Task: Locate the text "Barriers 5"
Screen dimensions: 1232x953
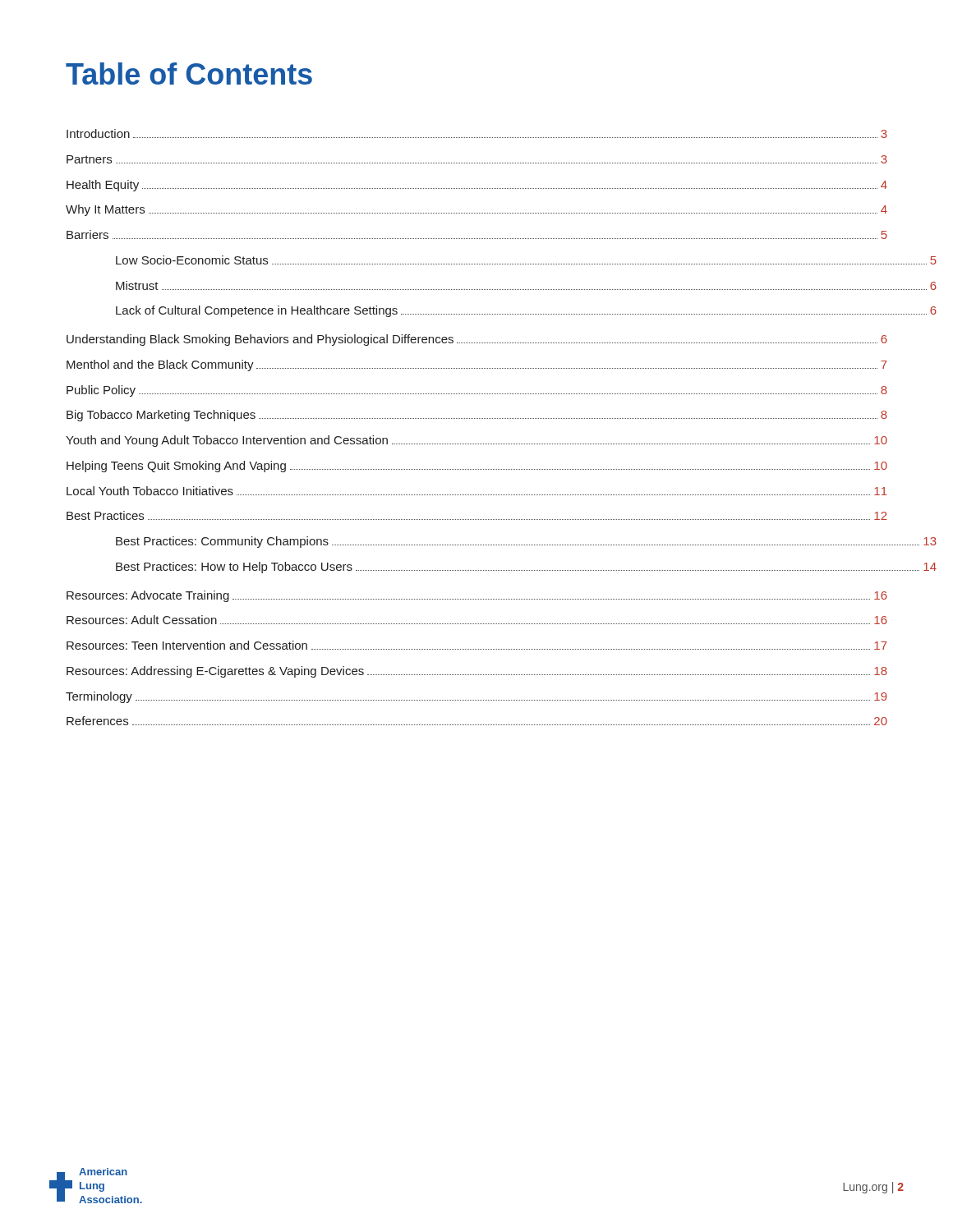Action: 476,235
